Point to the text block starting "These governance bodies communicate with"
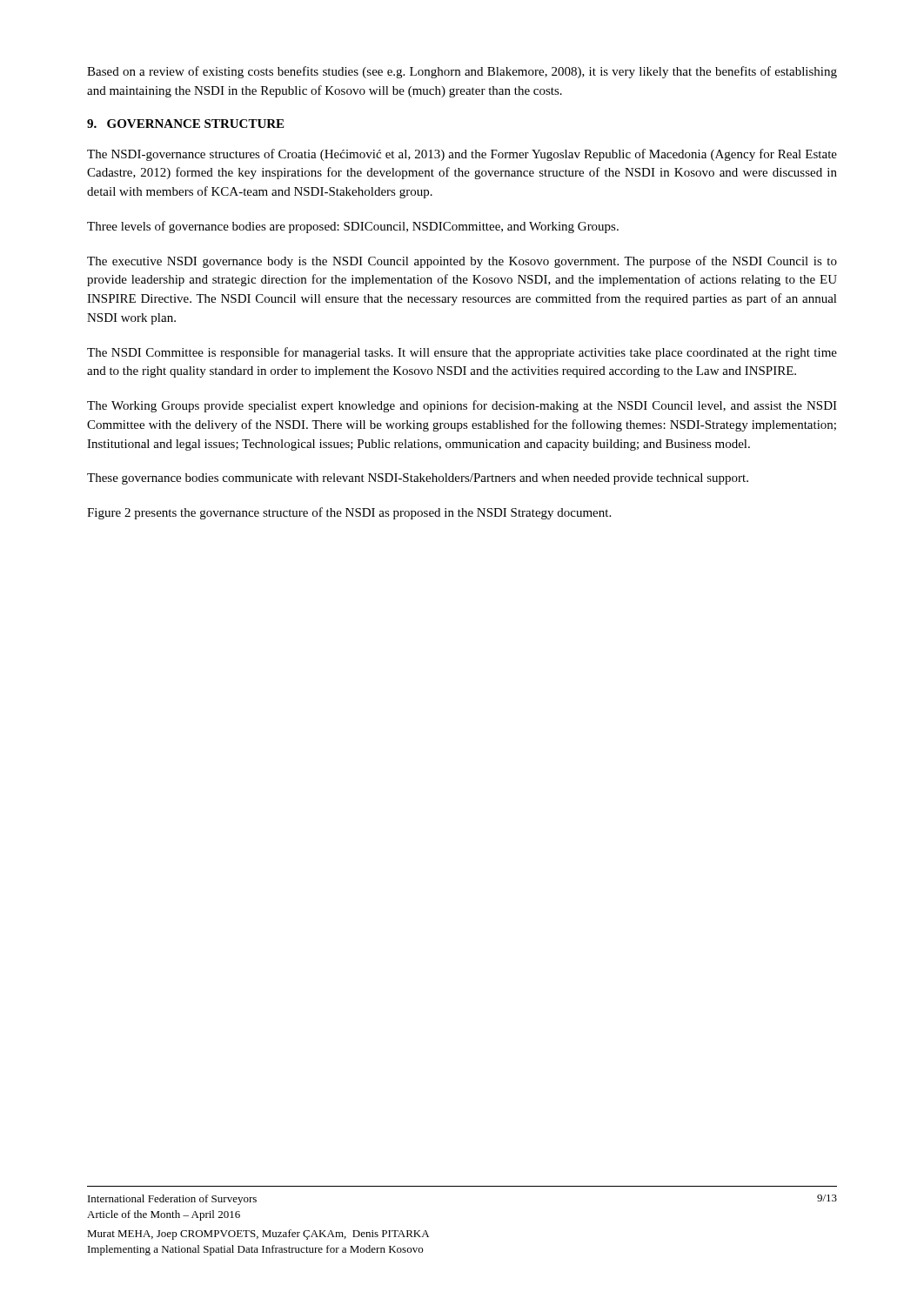This screenshot has width=924, height=1305. pyautogui.click(x=418, y=478)
